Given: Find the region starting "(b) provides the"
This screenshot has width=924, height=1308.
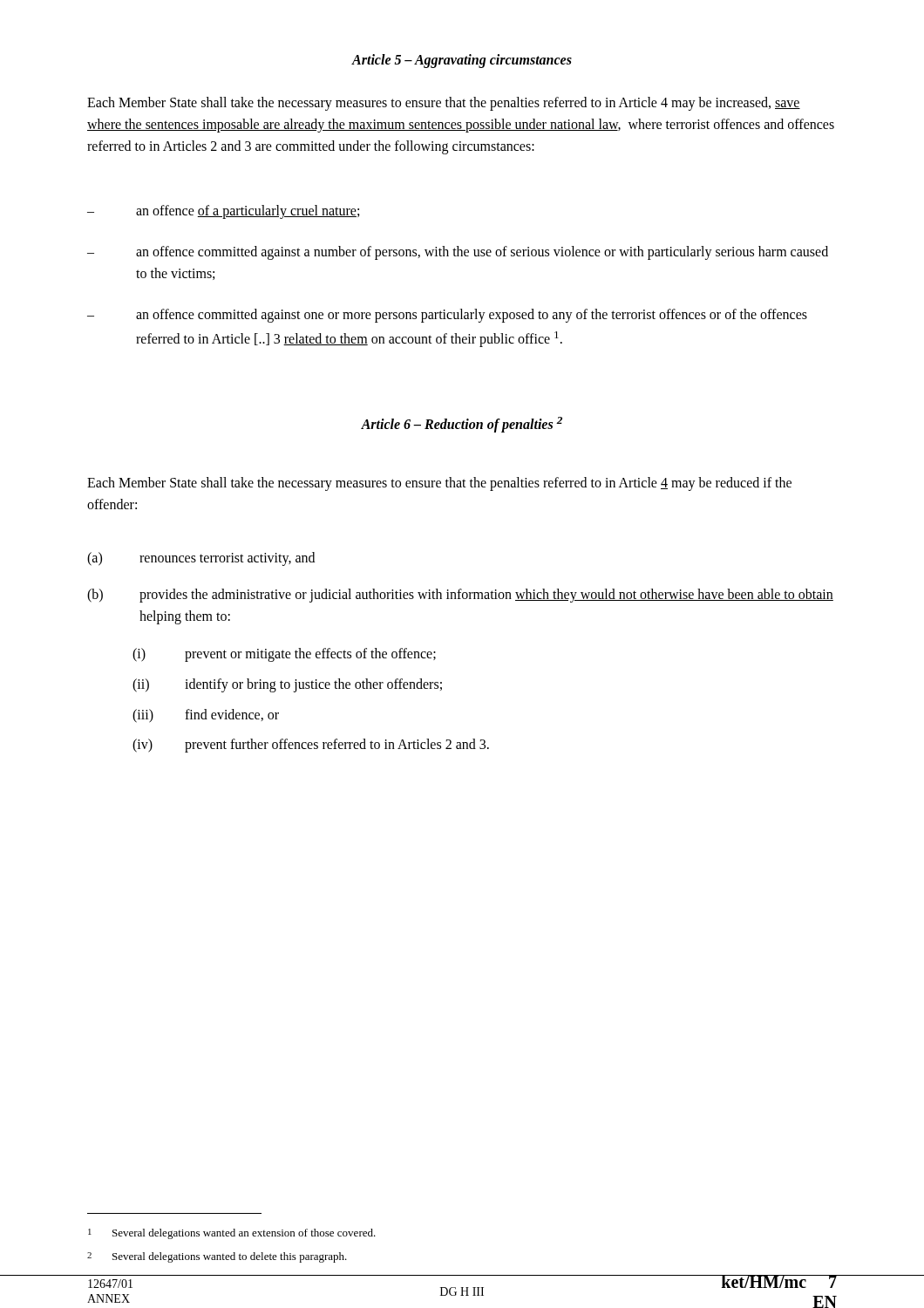Looking at the screenshot, I should [462, 606].
